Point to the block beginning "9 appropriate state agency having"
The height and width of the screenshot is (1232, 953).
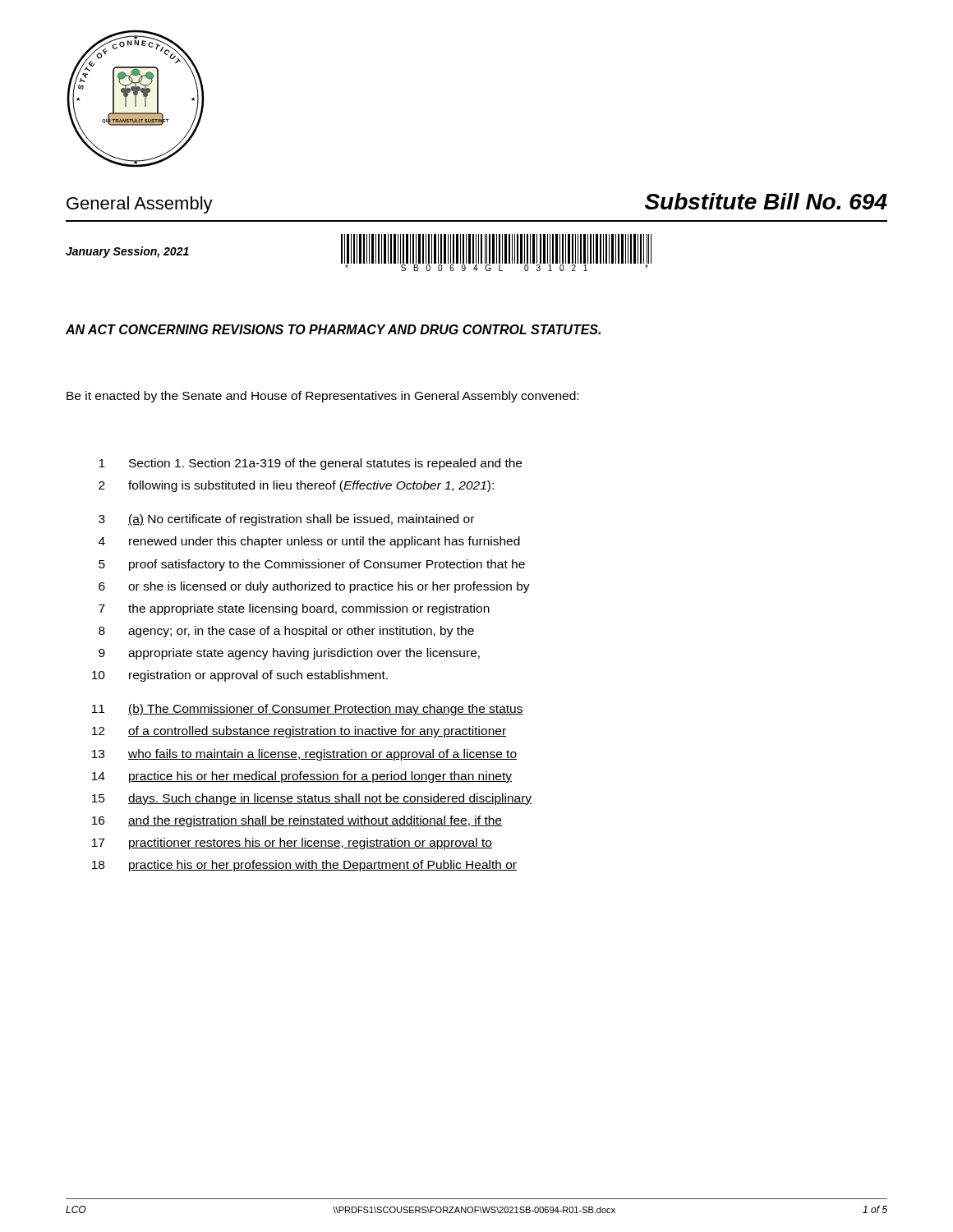pyautogui.click(x=476, y=653)
